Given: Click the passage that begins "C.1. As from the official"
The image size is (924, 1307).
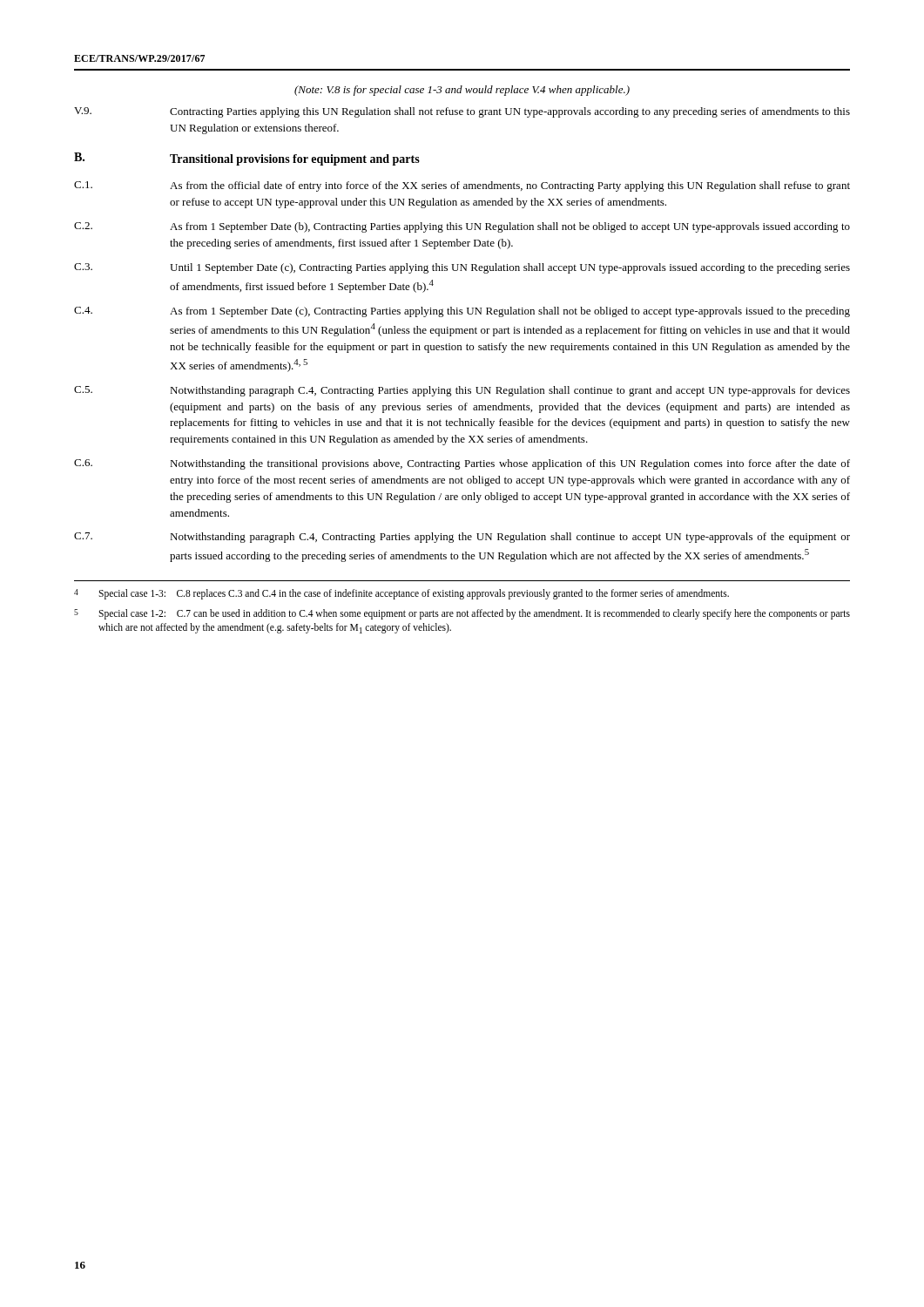Looking at the screenshot, I should tap(462, 194).
